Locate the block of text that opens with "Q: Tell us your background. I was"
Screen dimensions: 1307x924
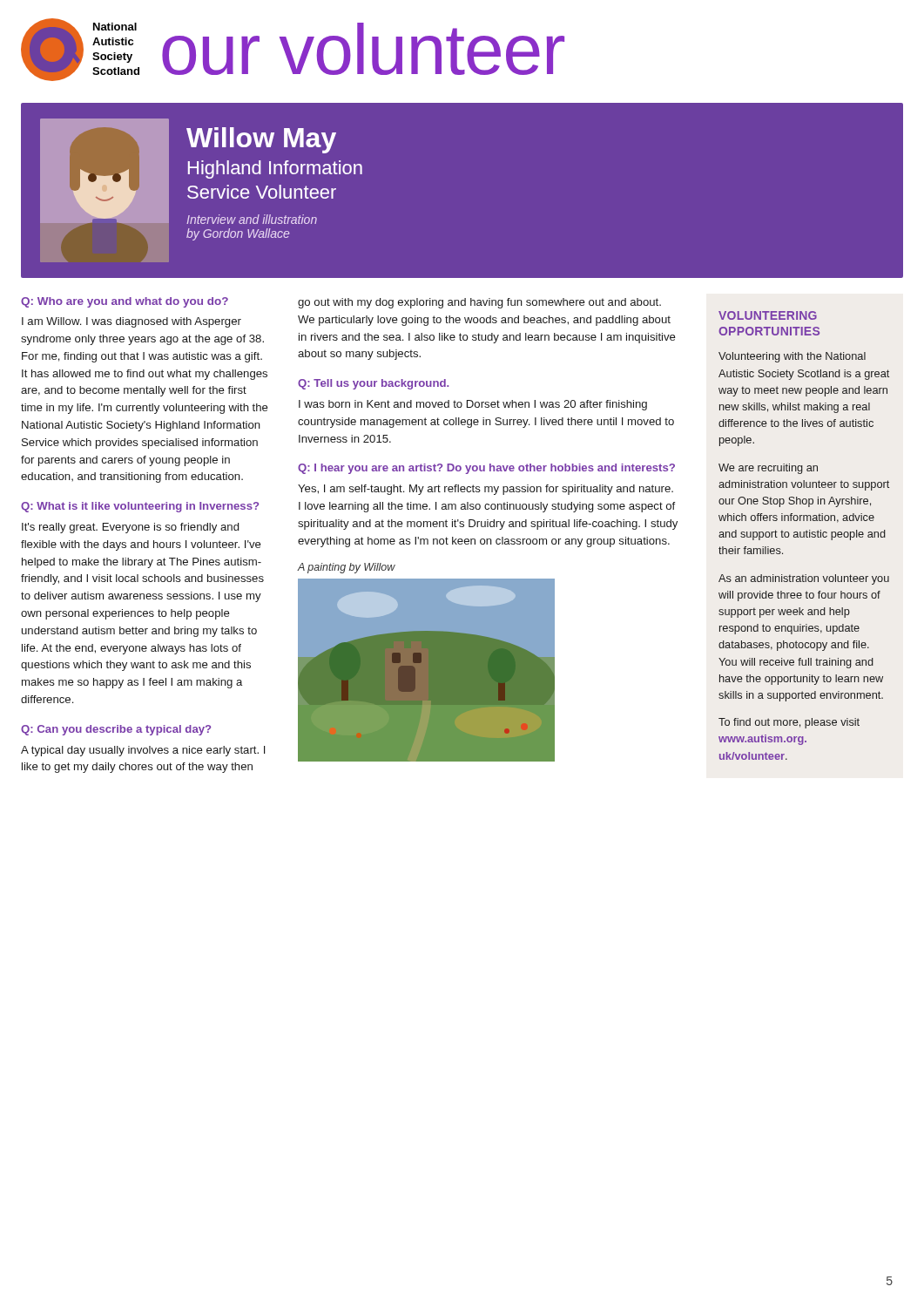coord(489,410)
